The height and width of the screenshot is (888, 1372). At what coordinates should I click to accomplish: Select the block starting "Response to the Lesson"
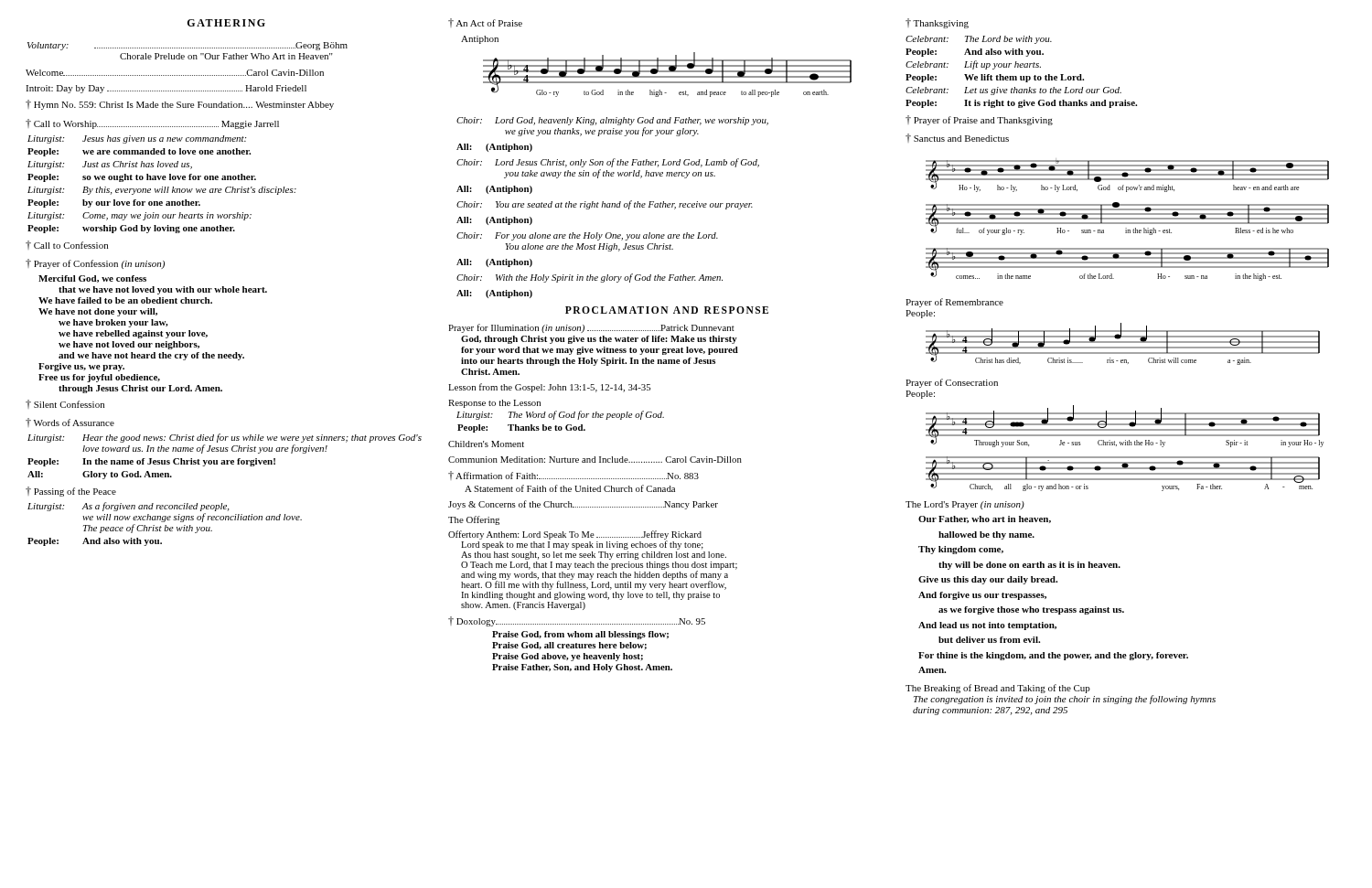pos(557,415)
